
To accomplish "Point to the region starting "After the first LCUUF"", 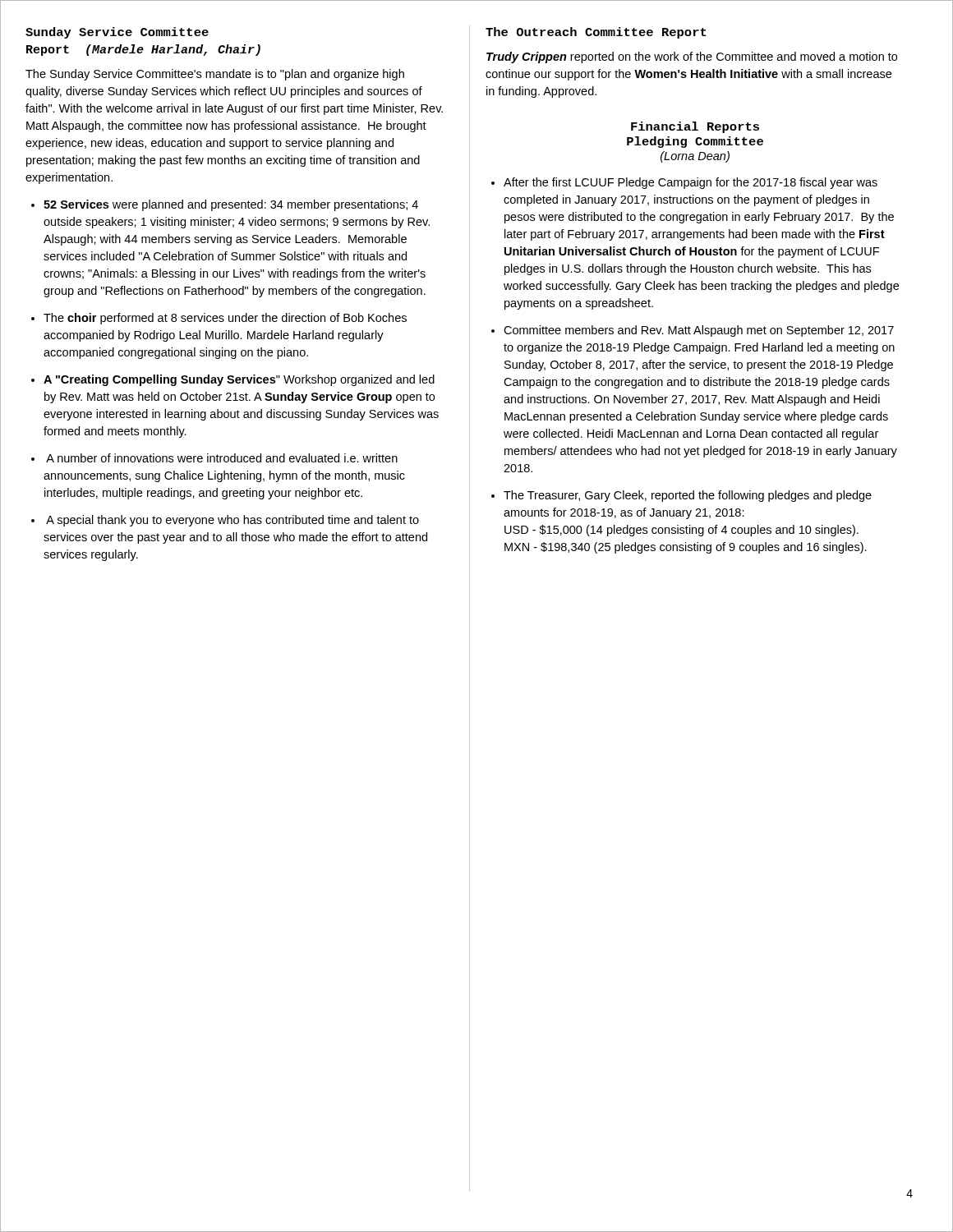I will [701, 243].
